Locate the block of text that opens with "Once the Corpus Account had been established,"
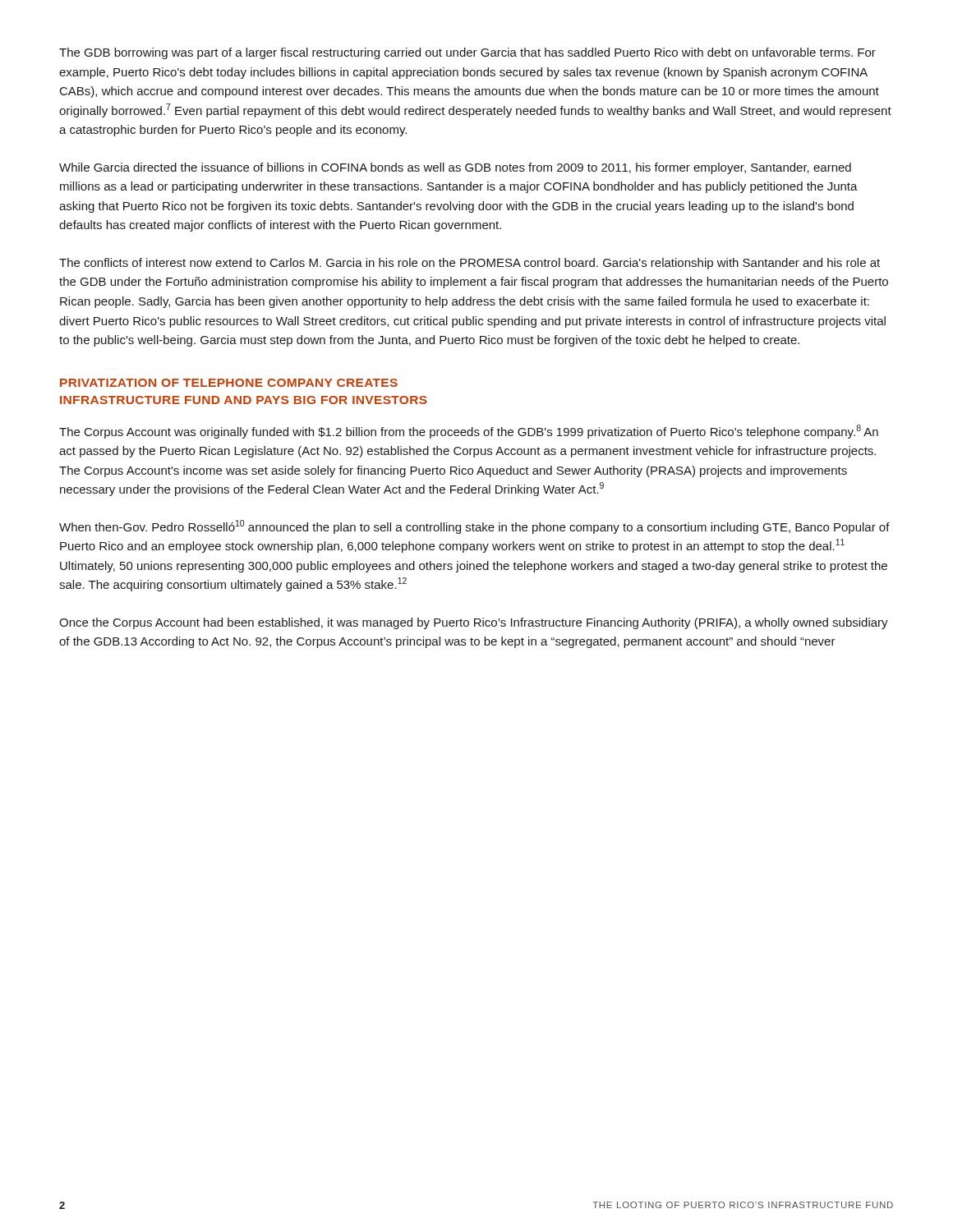Screen dimensions: 1232x953 point(473,632)
